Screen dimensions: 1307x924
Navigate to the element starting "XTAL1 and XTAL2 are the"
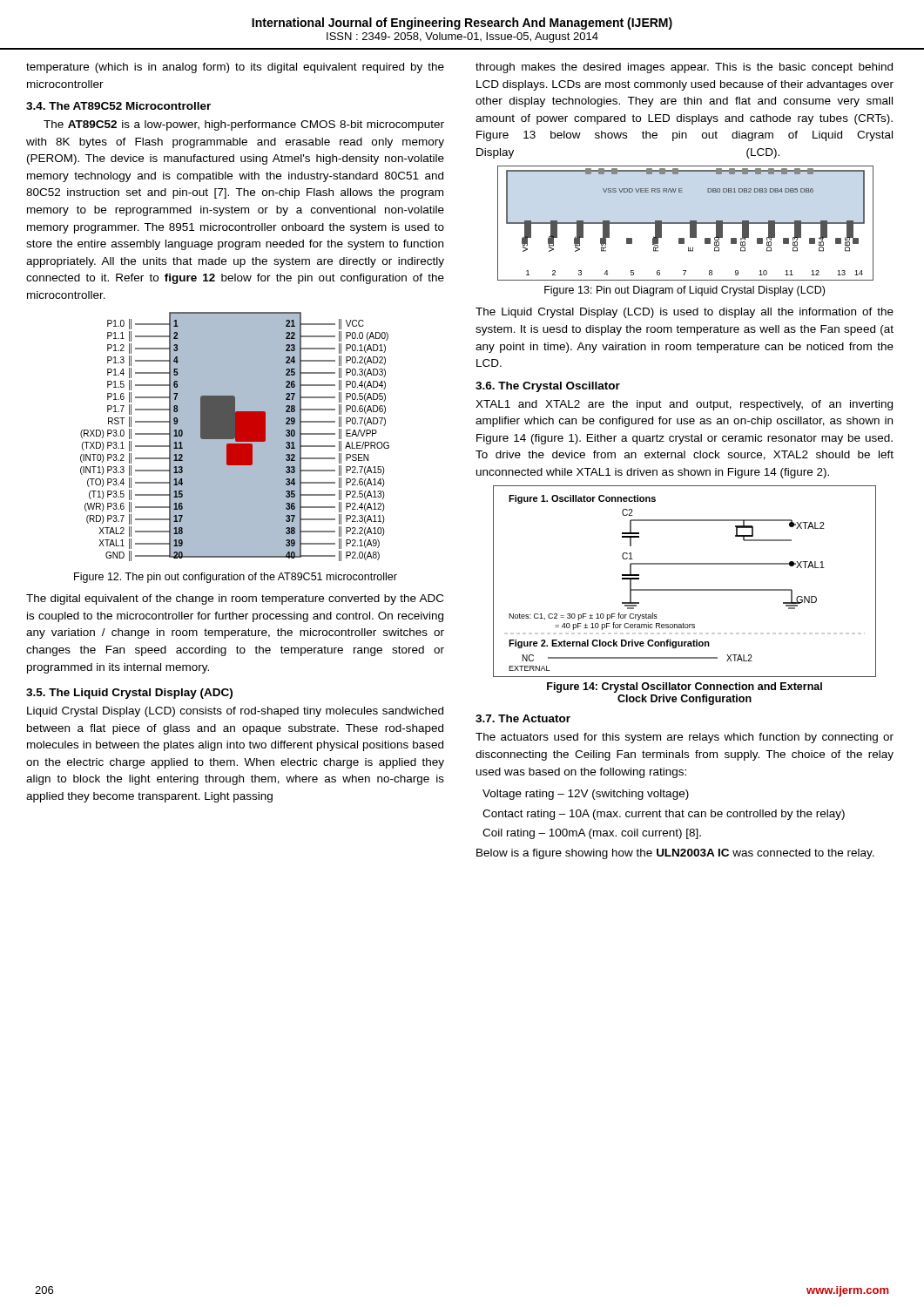[x=684, y=438]
